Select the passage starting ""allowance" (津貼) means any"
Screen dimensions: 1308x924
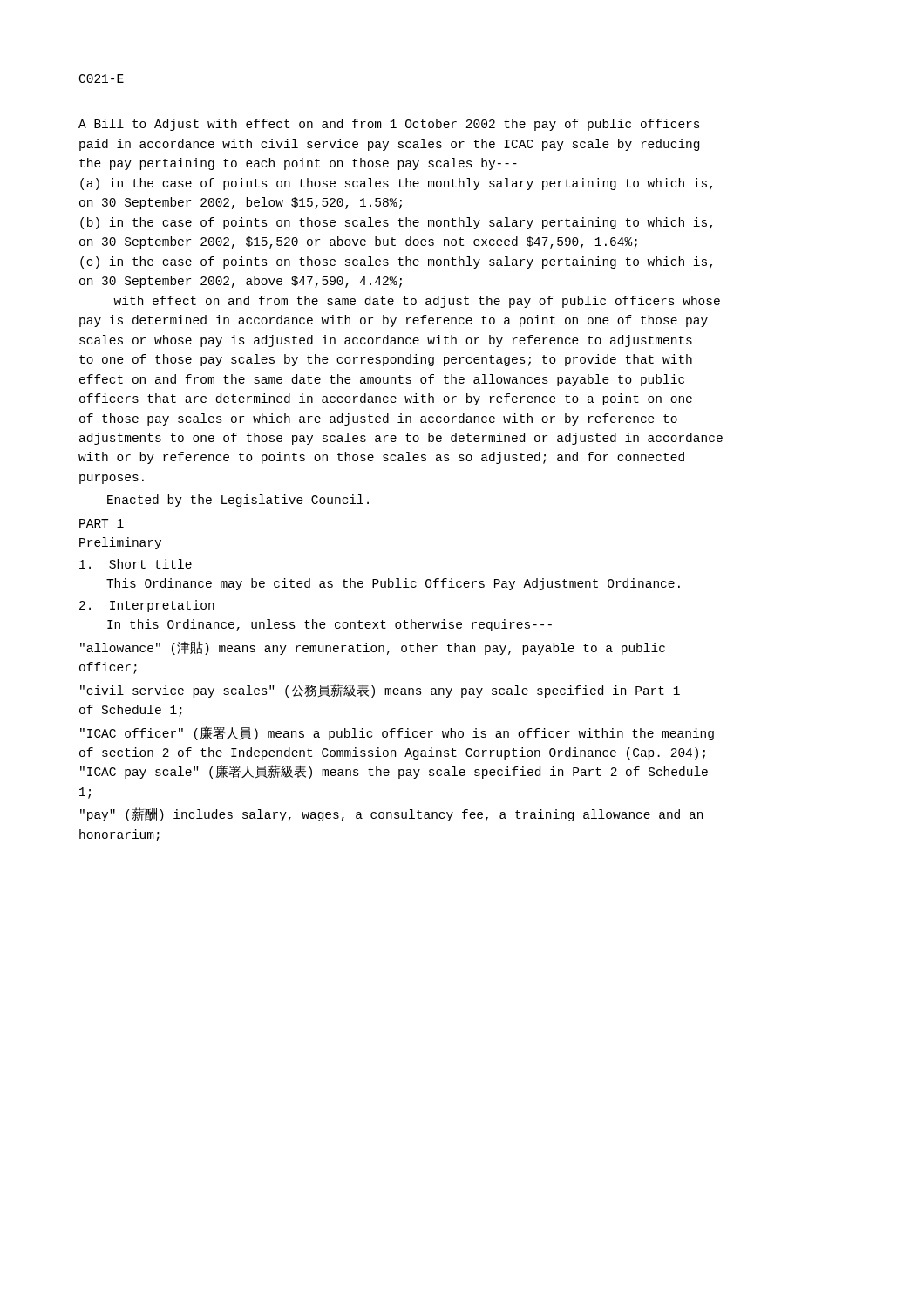point(372,658)
